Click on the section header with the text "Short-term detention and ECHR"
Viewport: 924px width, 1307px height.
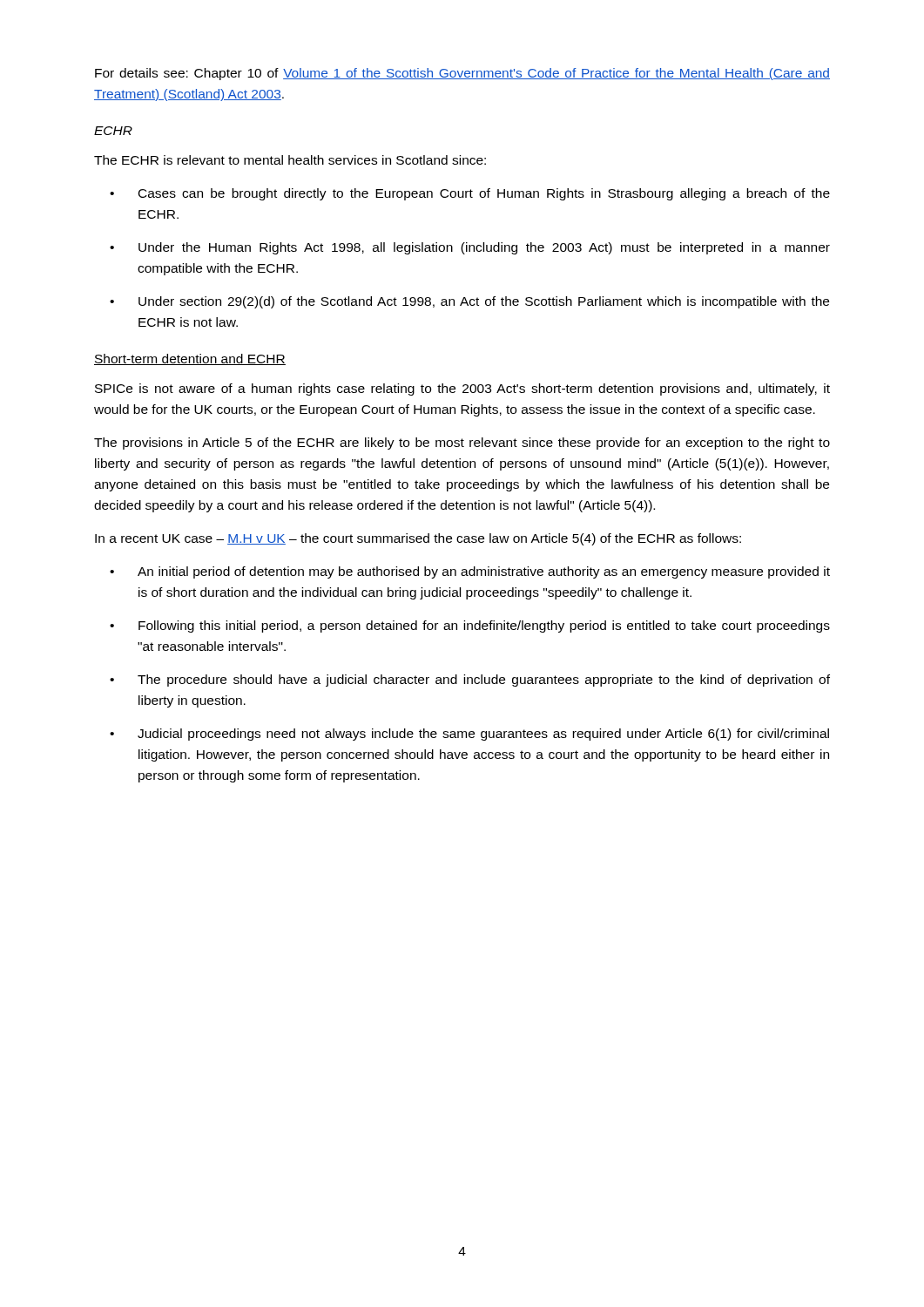point(190,359)
